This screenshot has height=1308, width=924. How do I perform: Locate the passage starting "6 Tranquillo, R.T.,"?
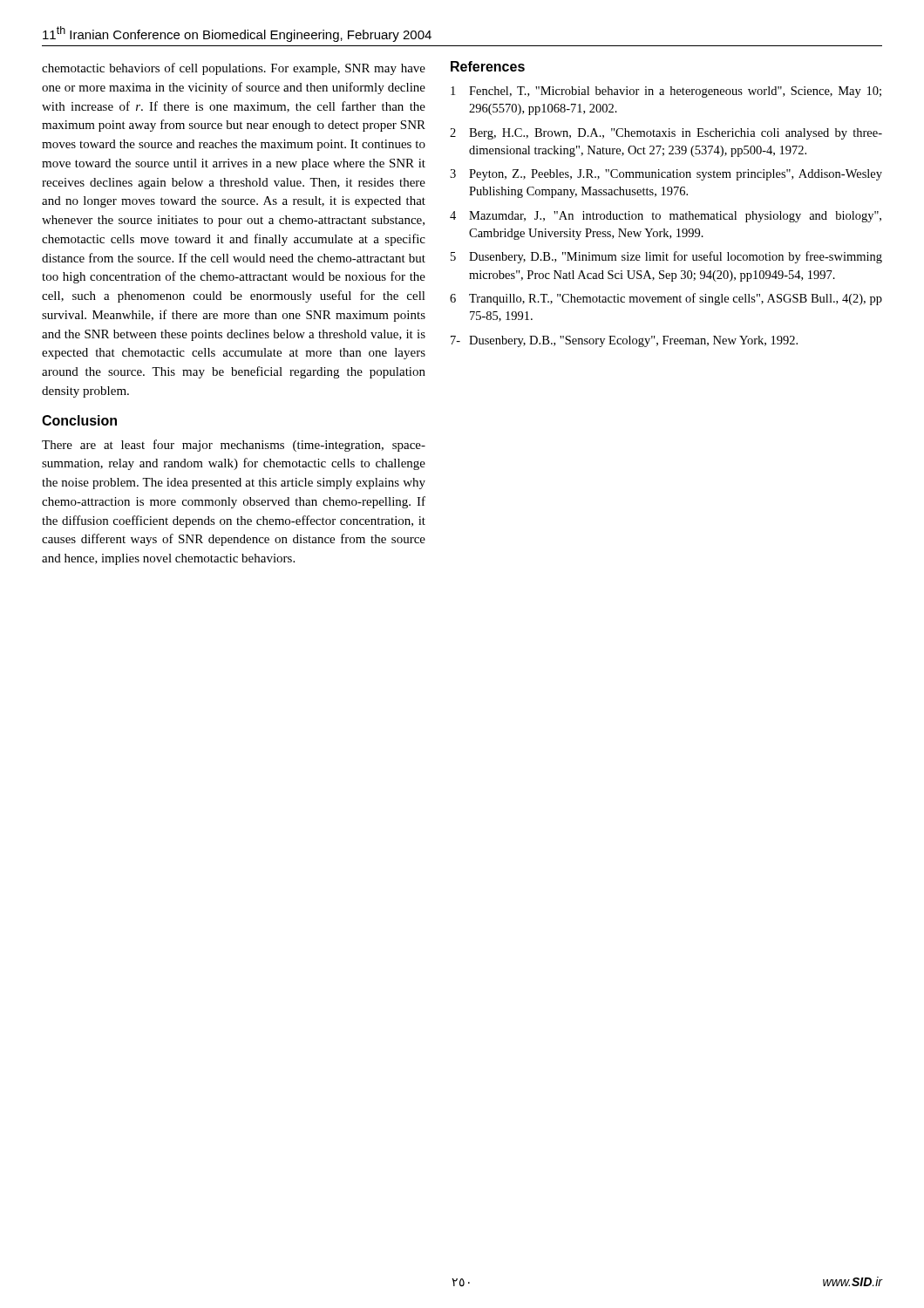tap(666, 307)
